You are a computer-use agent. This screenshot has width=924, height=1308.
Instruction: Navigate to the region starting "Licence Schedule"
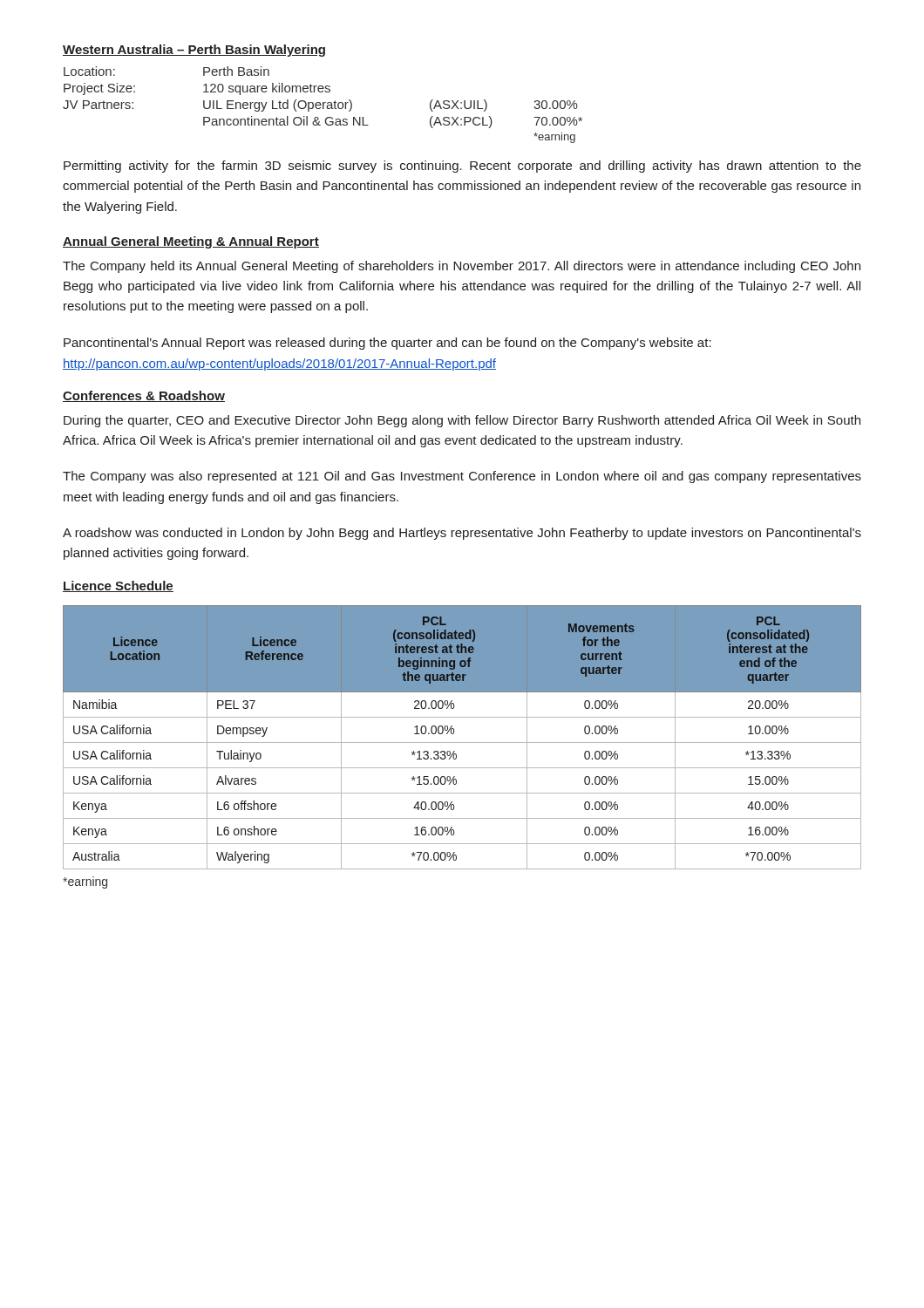pos(118,586)
